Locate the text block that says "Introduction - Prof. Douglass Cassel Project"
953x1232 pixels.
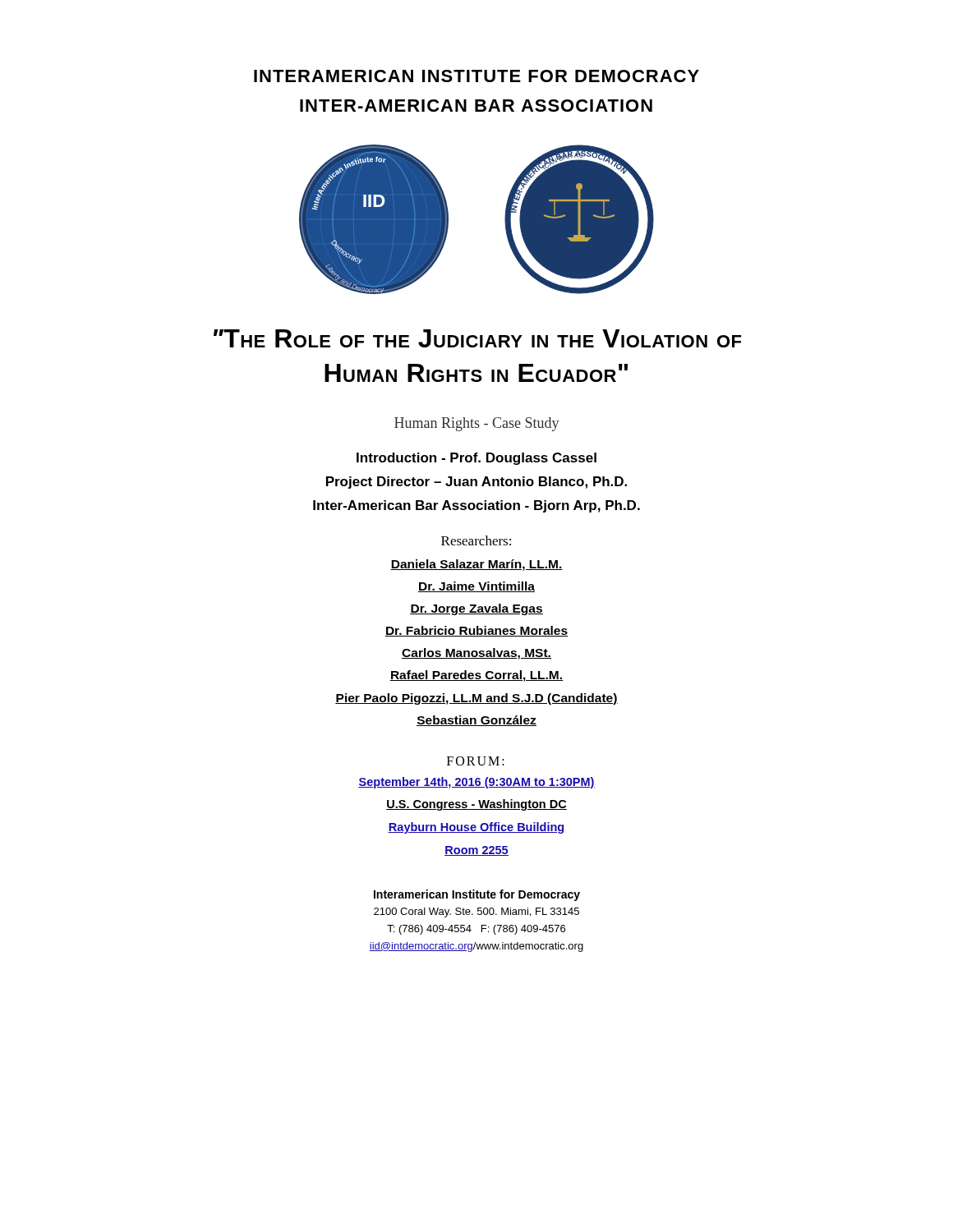(476, 482)
